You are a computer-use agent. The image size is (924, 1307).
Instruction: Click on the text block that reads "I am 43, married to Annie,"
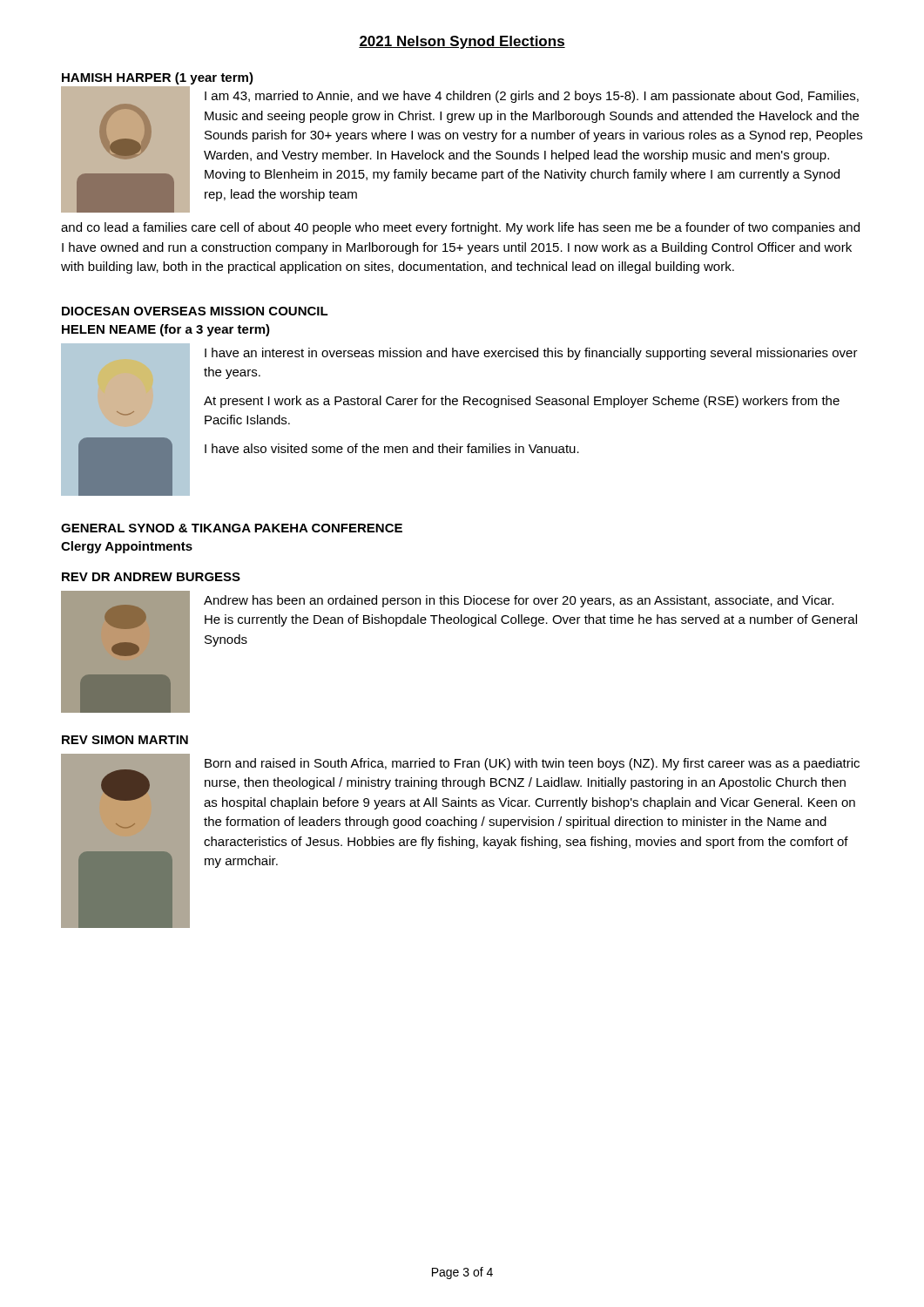click(x=533, y=144)
